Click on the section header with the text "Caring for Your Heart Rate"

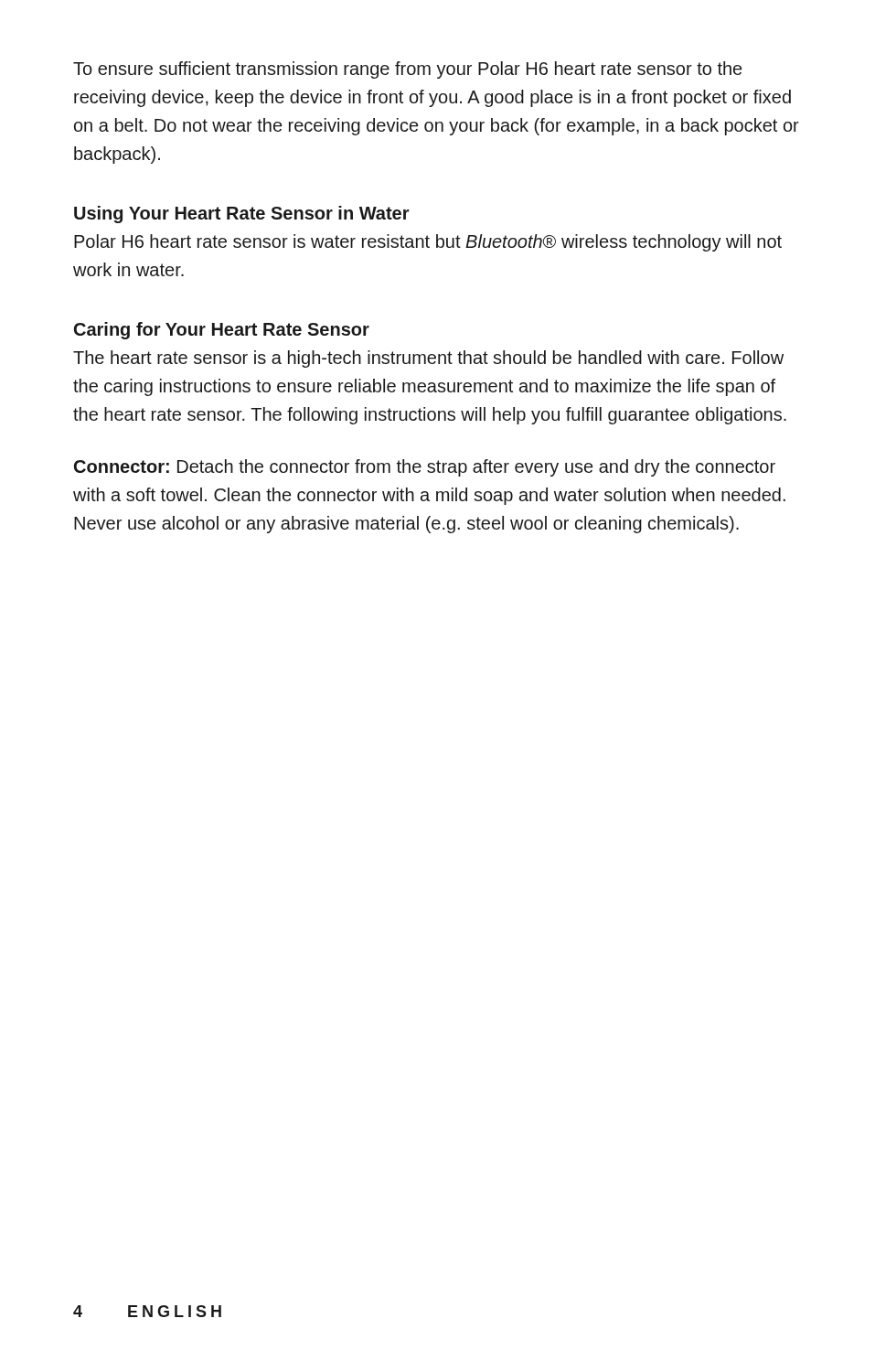221,329
